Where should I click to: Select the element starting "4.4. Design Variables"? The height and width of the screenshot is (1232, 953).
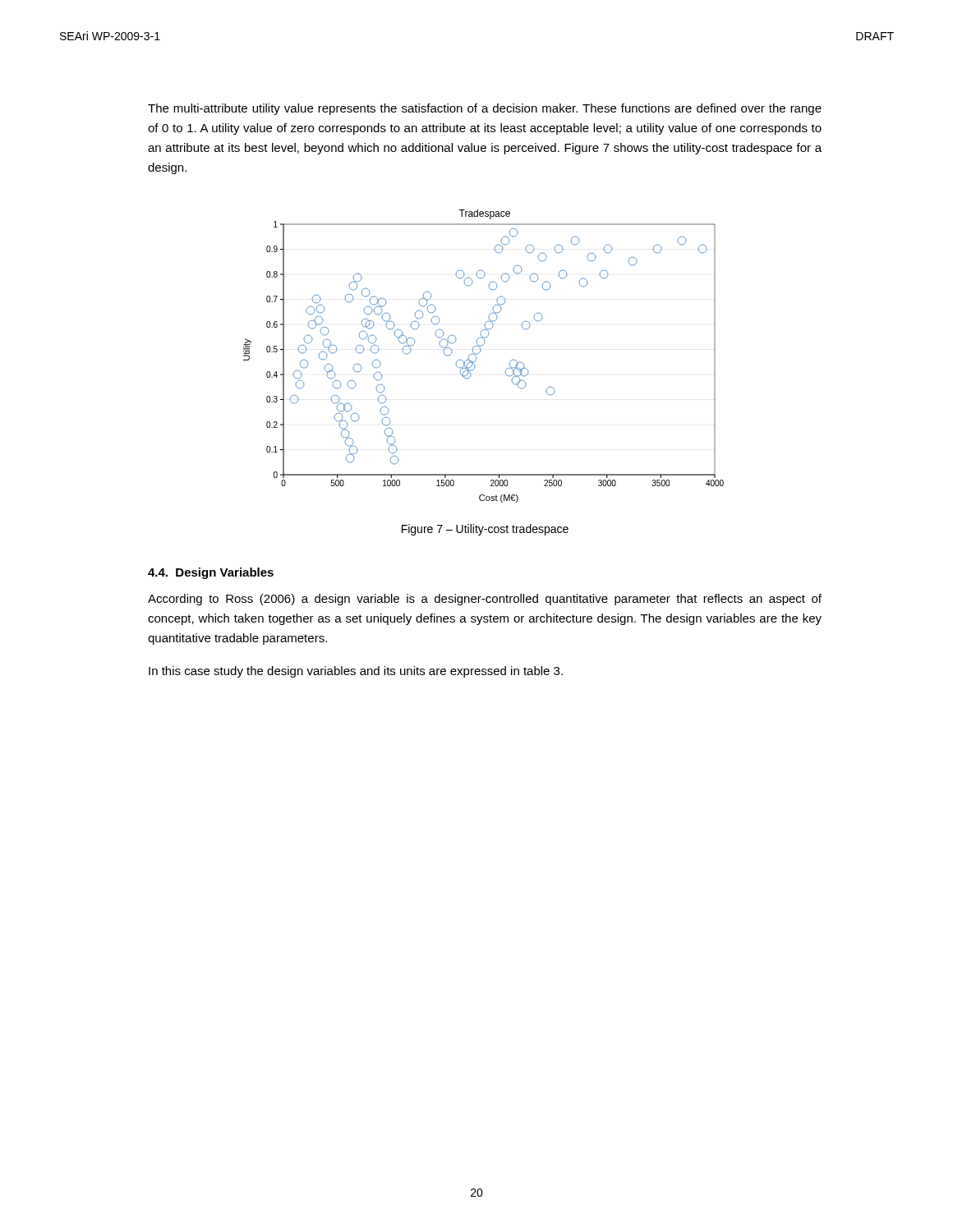pos(211,572)
